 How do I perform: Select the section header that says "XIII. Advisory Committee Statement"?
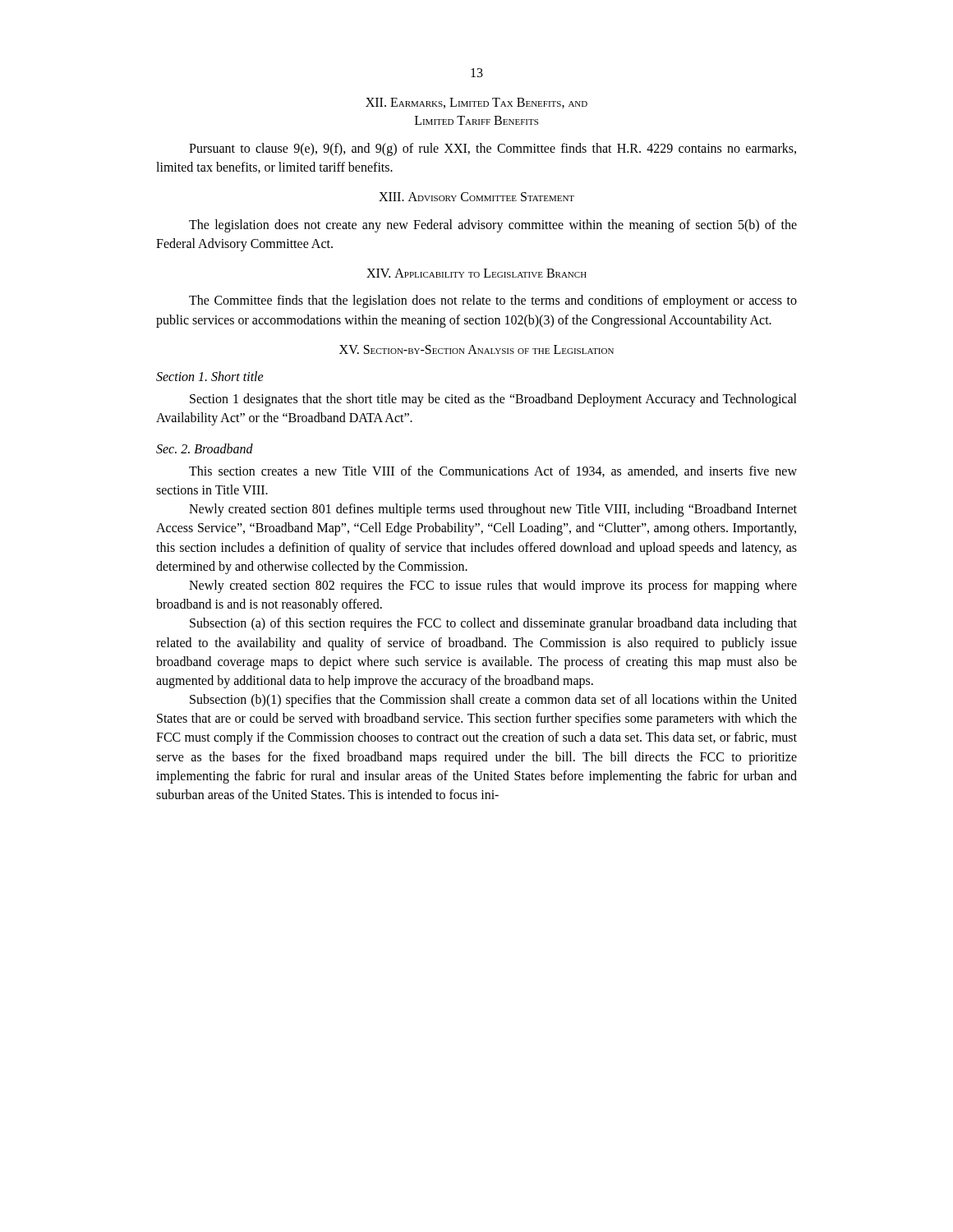coord(476,197)
